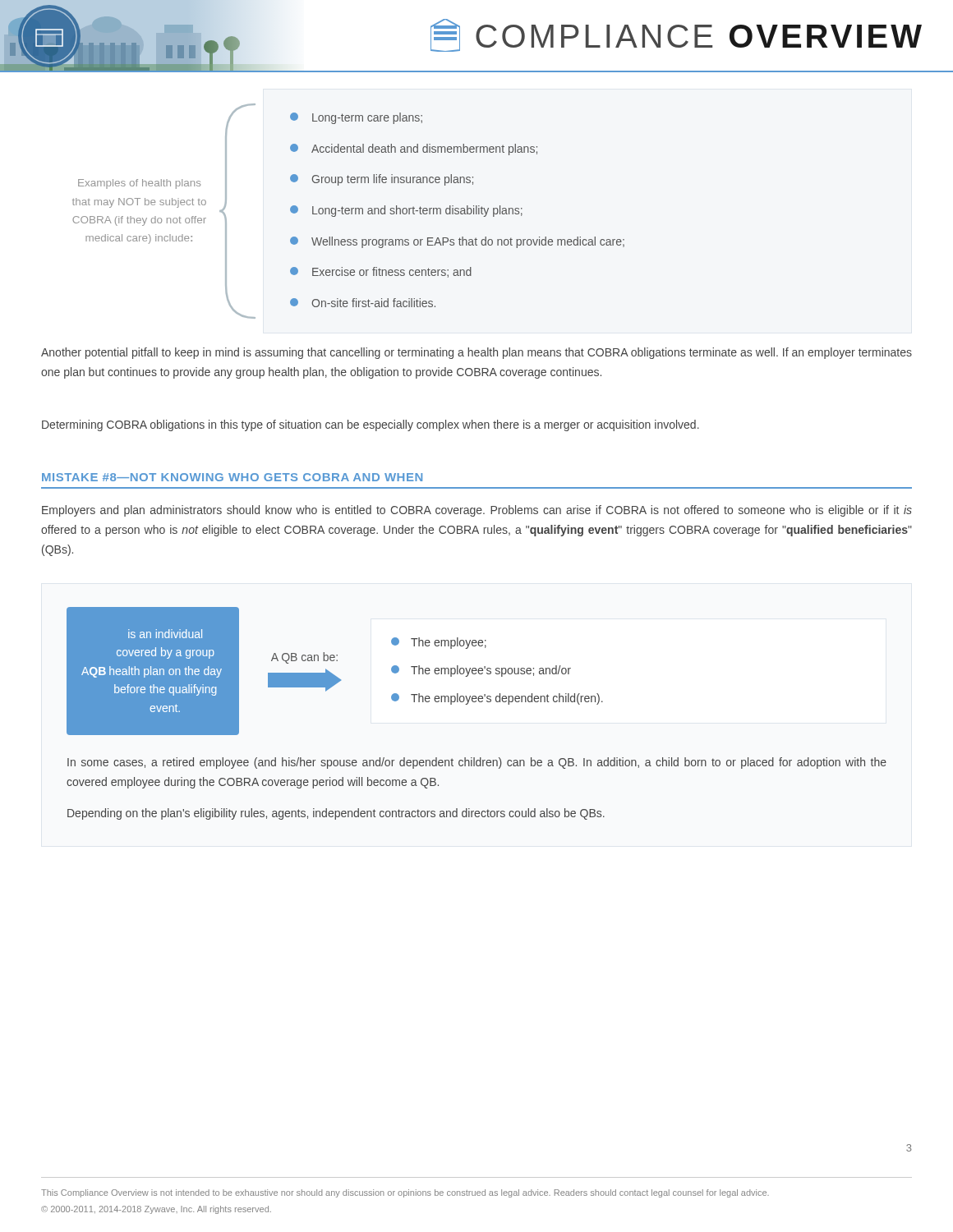Point to the text starting "In some cases,"

tap(476, 772)
